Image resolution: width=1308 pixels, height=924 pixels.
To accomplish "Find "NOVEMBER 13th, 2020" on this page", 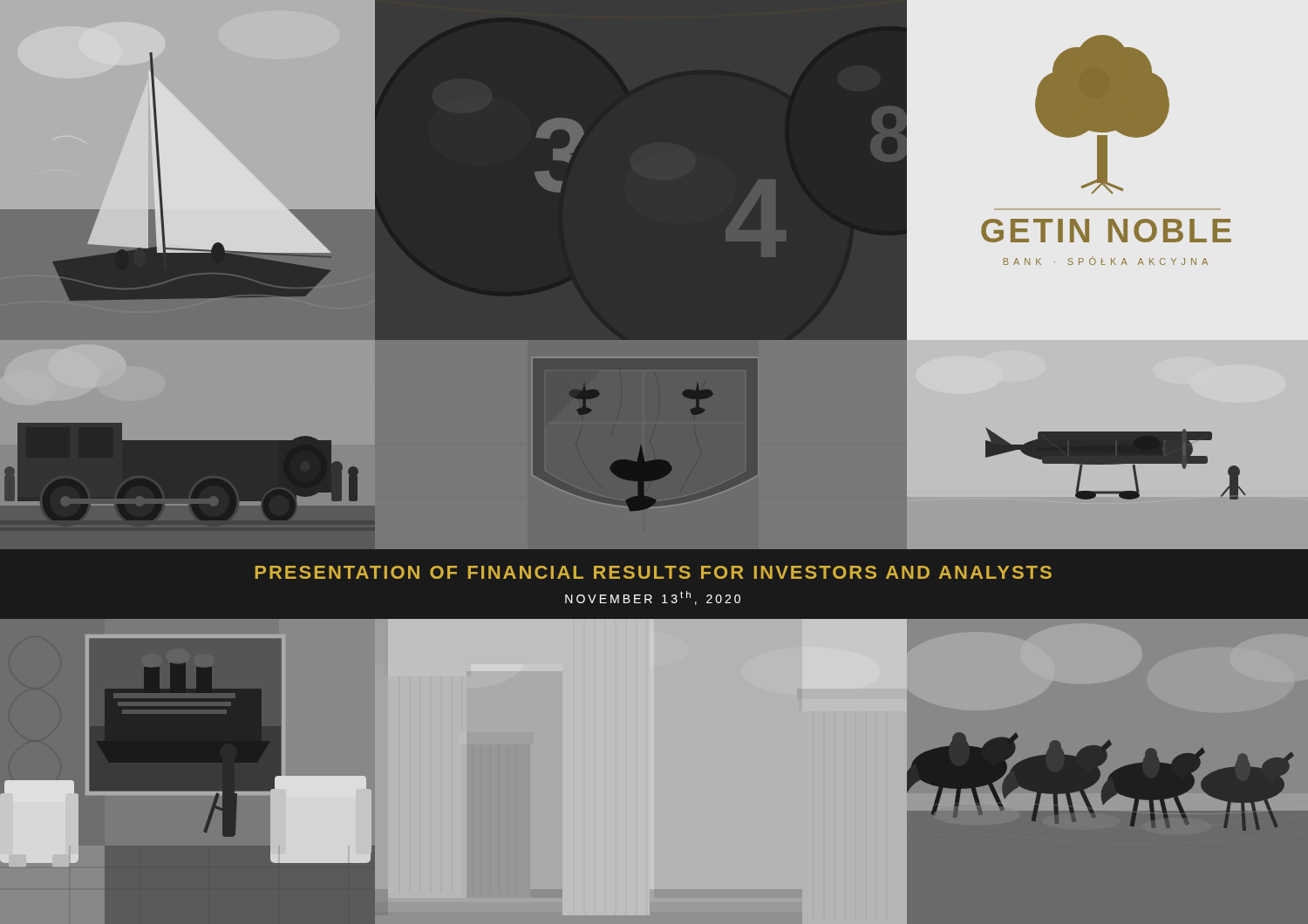I will (x=654, y=597).
